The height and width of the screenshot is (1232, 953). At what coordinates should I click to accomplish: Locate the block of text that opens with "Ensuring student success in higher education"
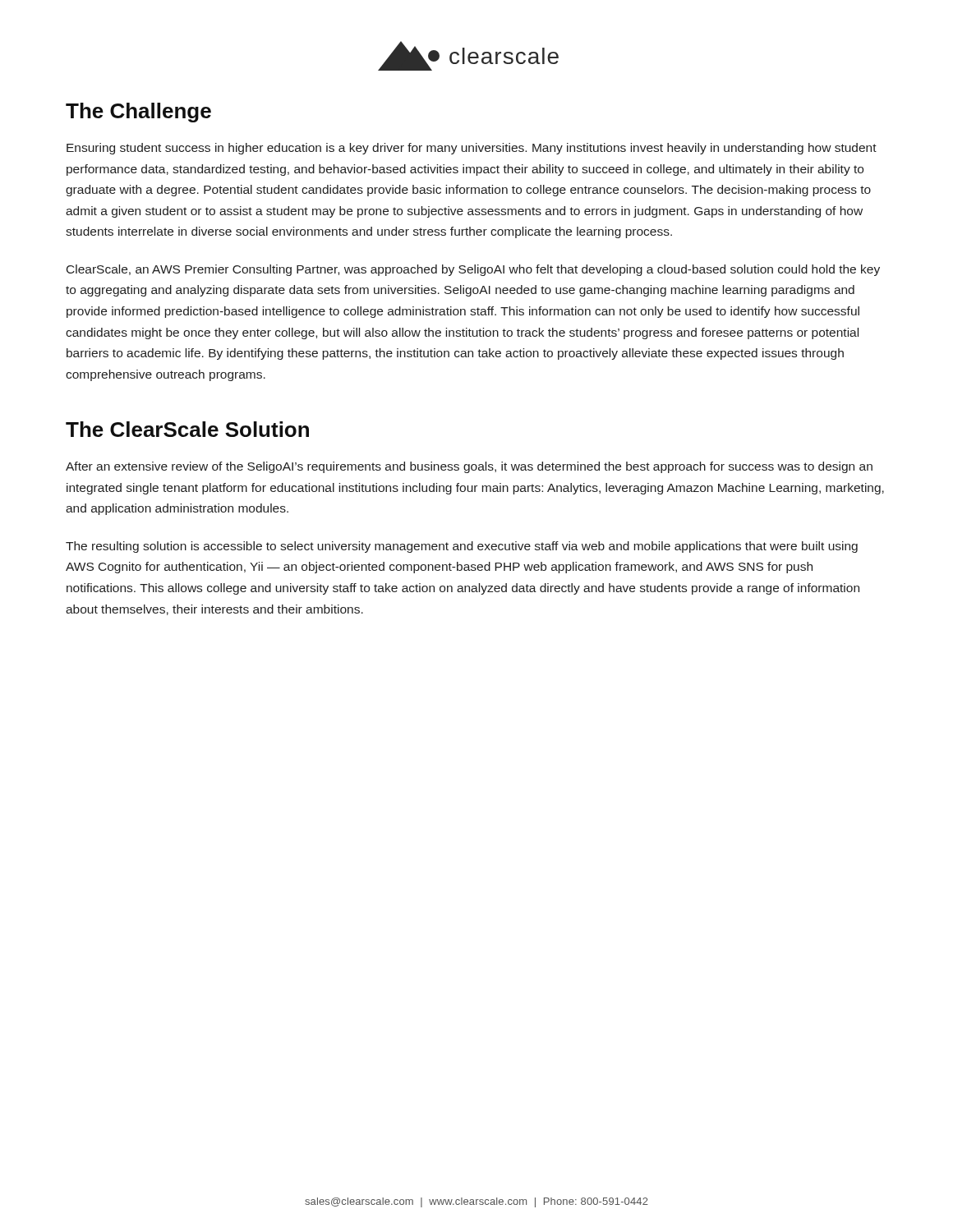pos(471,189)
